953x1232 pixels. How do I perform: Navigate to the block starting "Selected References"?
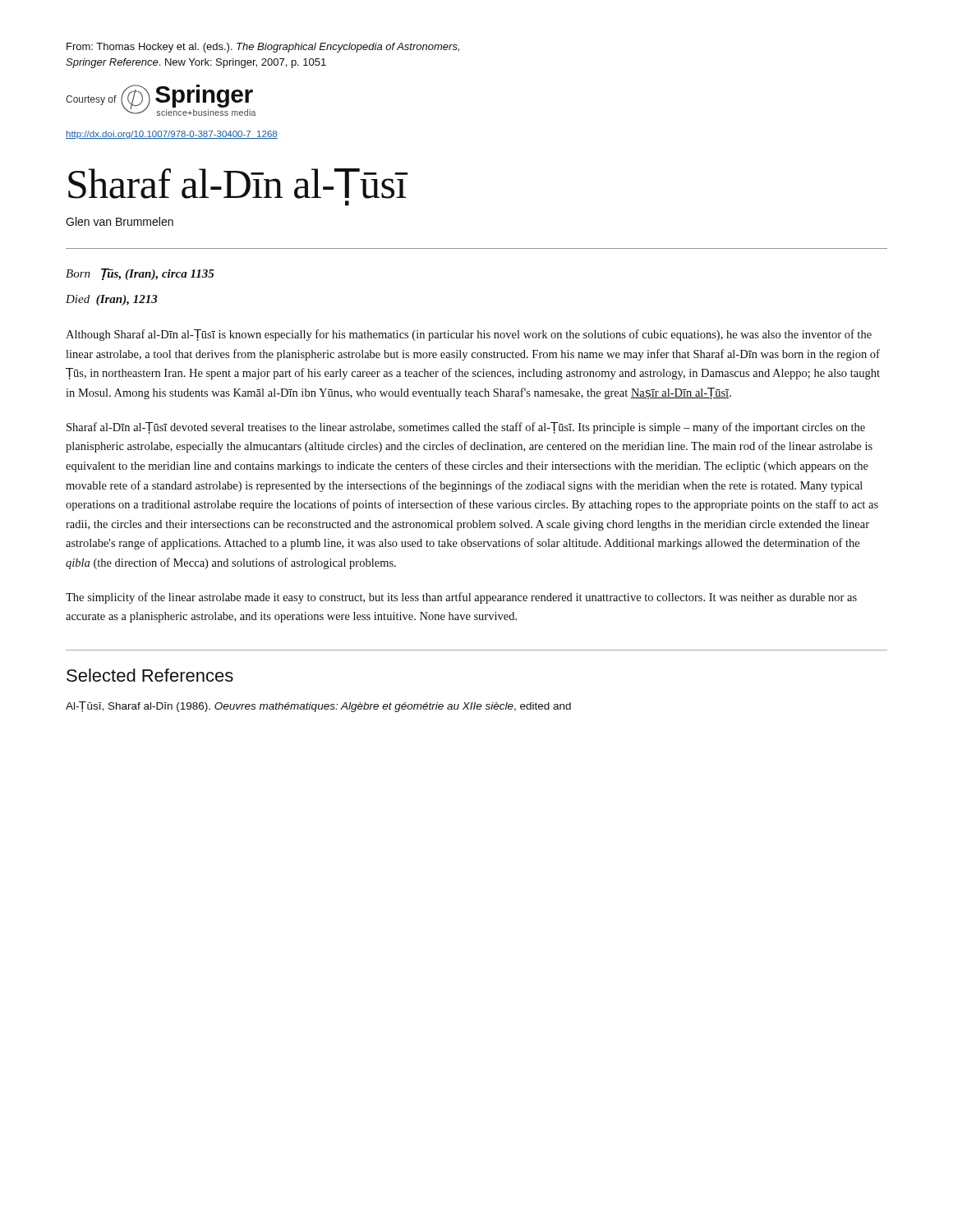point(150,676)
